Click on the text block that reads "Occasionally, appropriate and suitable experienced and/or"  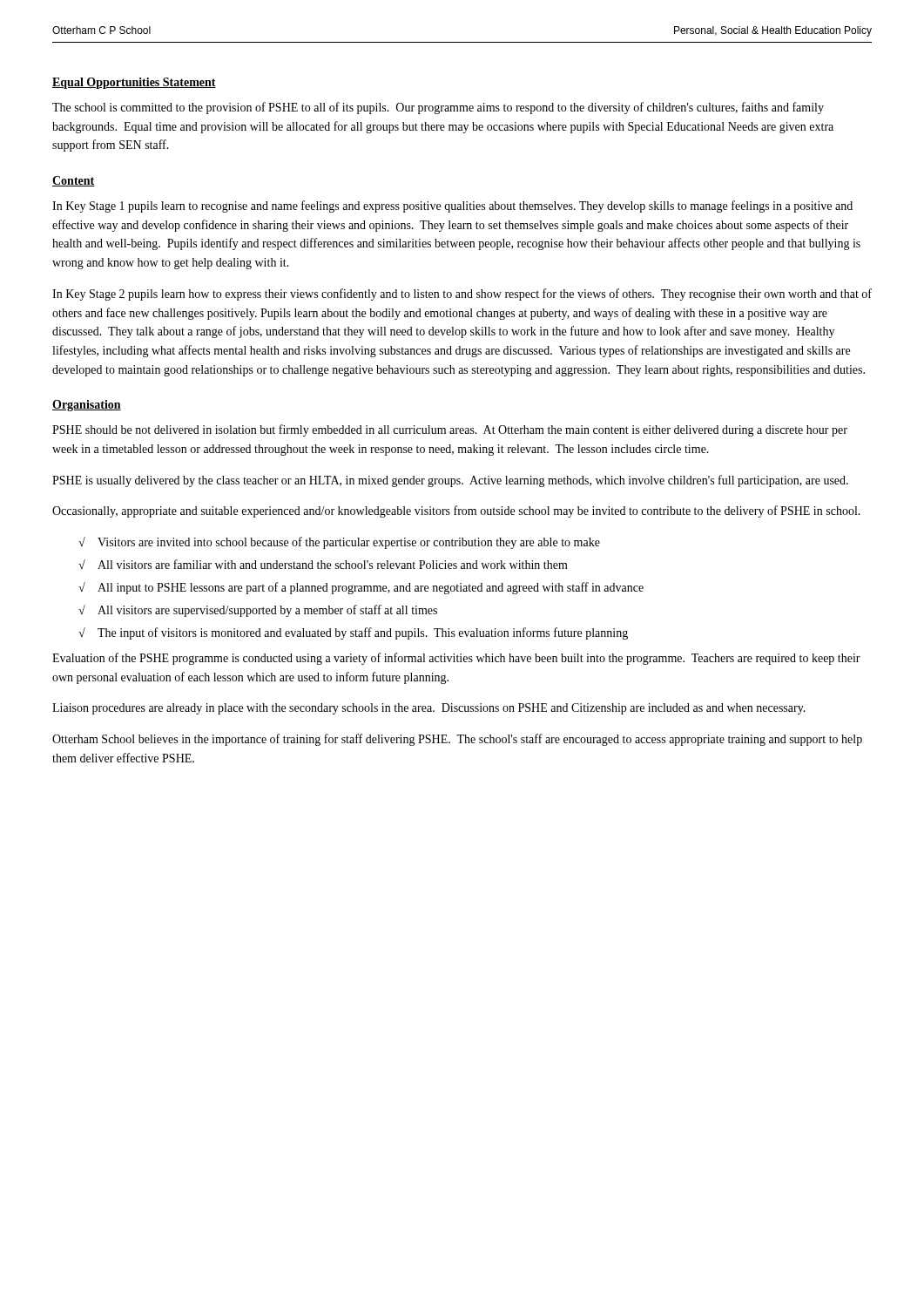[x=457, y=511]
